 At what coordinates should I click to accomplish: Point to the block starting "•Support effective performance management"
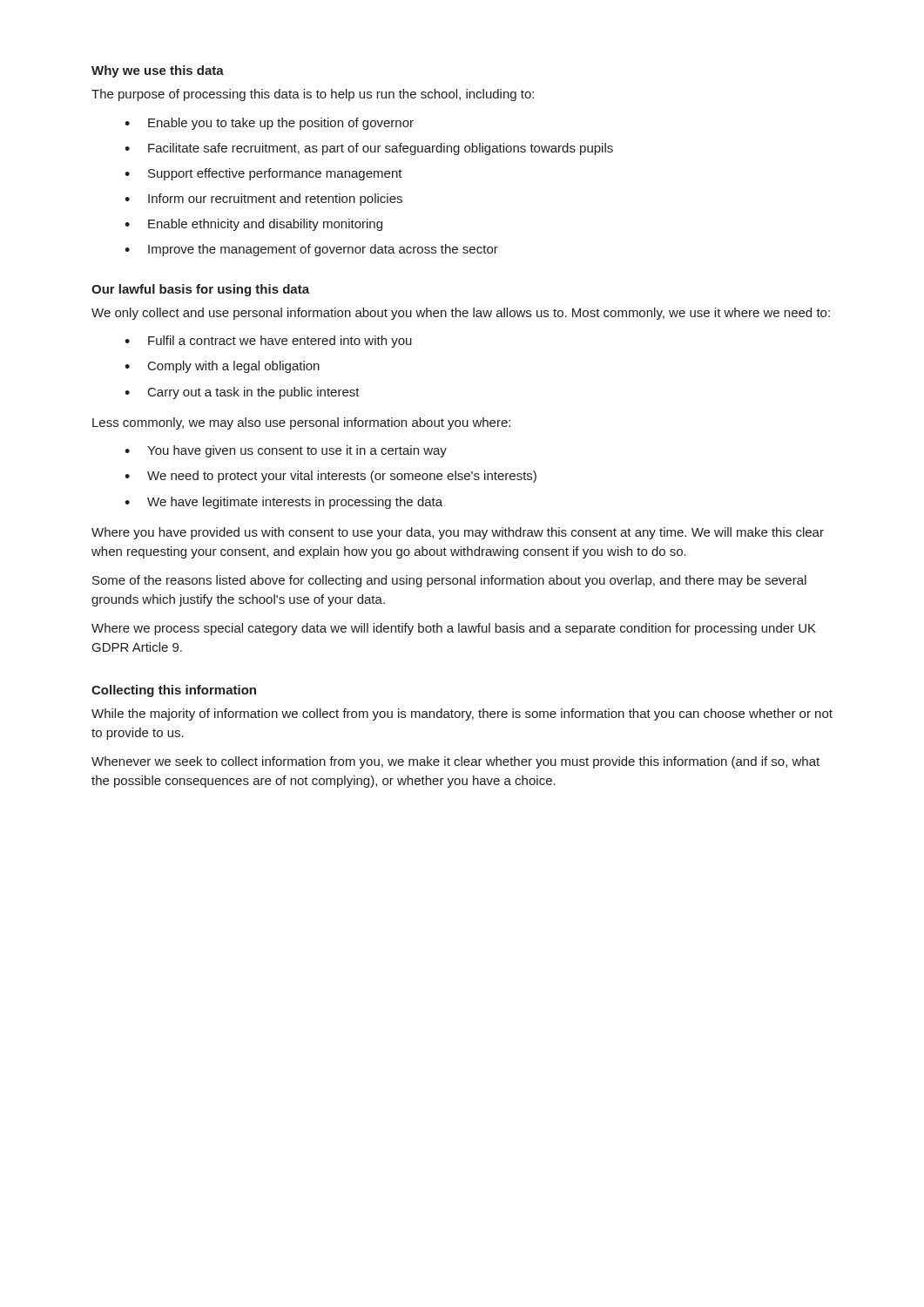pos(263,175)
